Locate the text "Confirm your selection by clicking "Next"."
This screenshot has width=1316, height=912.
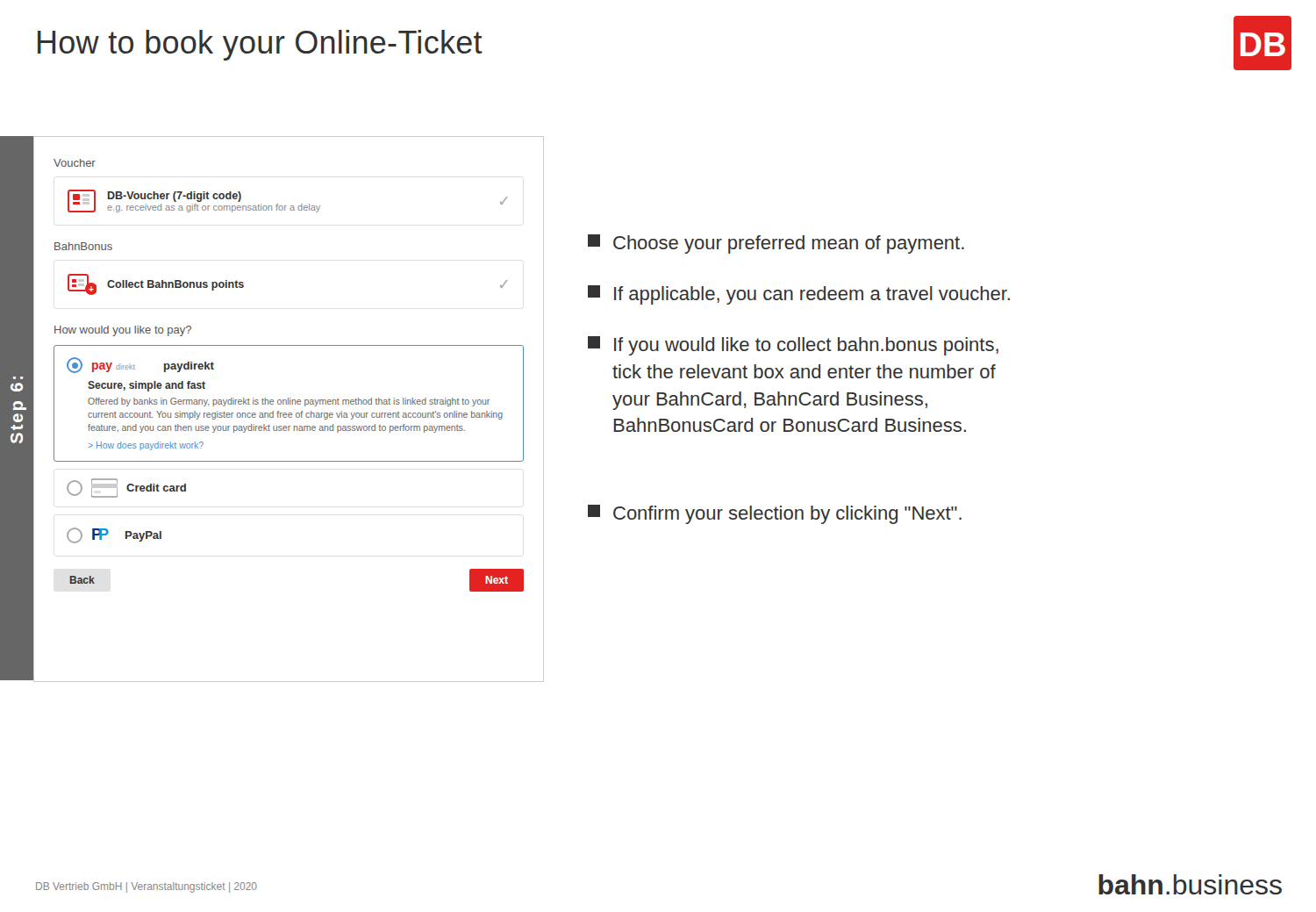775,513
